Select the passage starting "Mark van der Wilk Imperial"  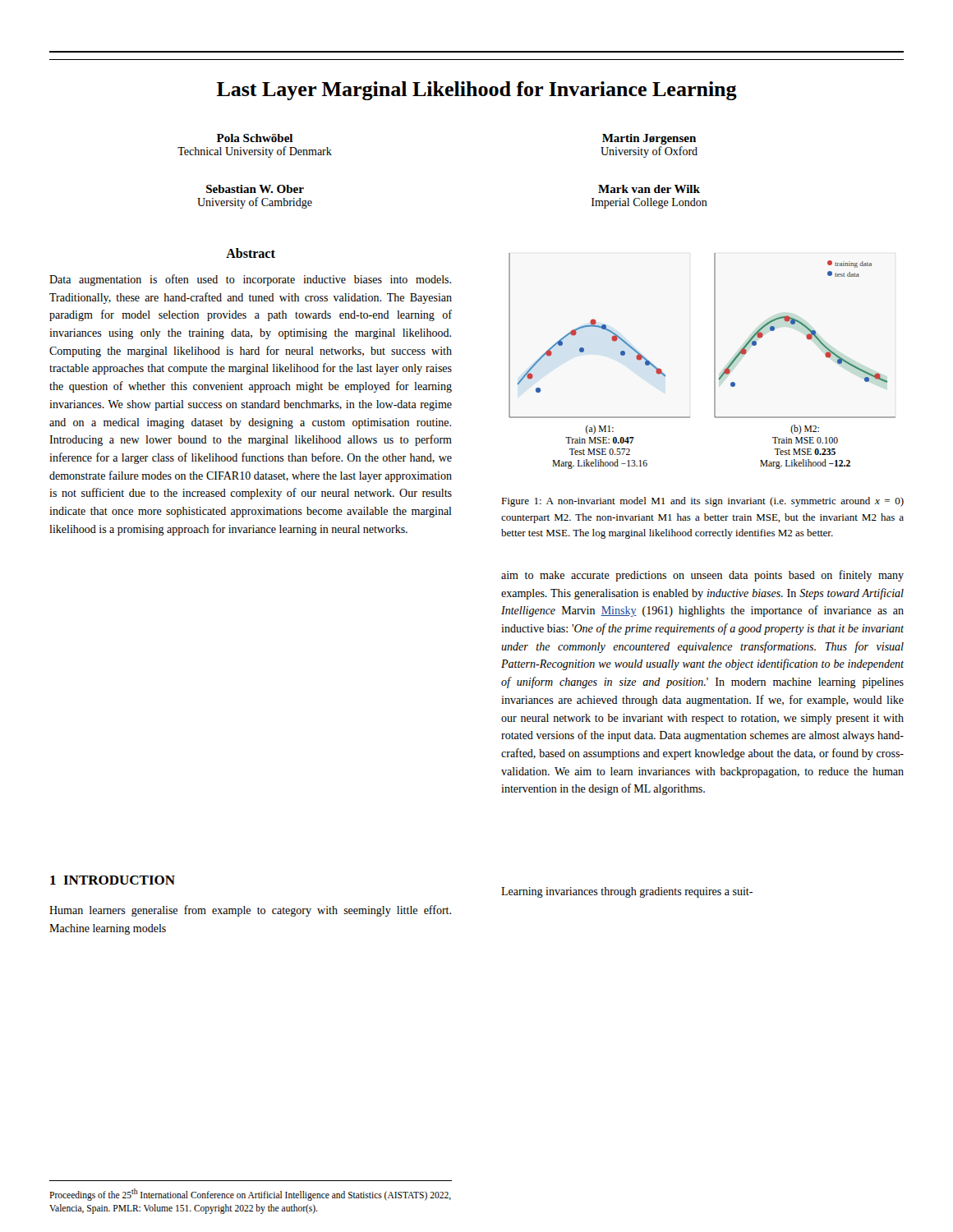pyautogui.click(x=649, y=195)
